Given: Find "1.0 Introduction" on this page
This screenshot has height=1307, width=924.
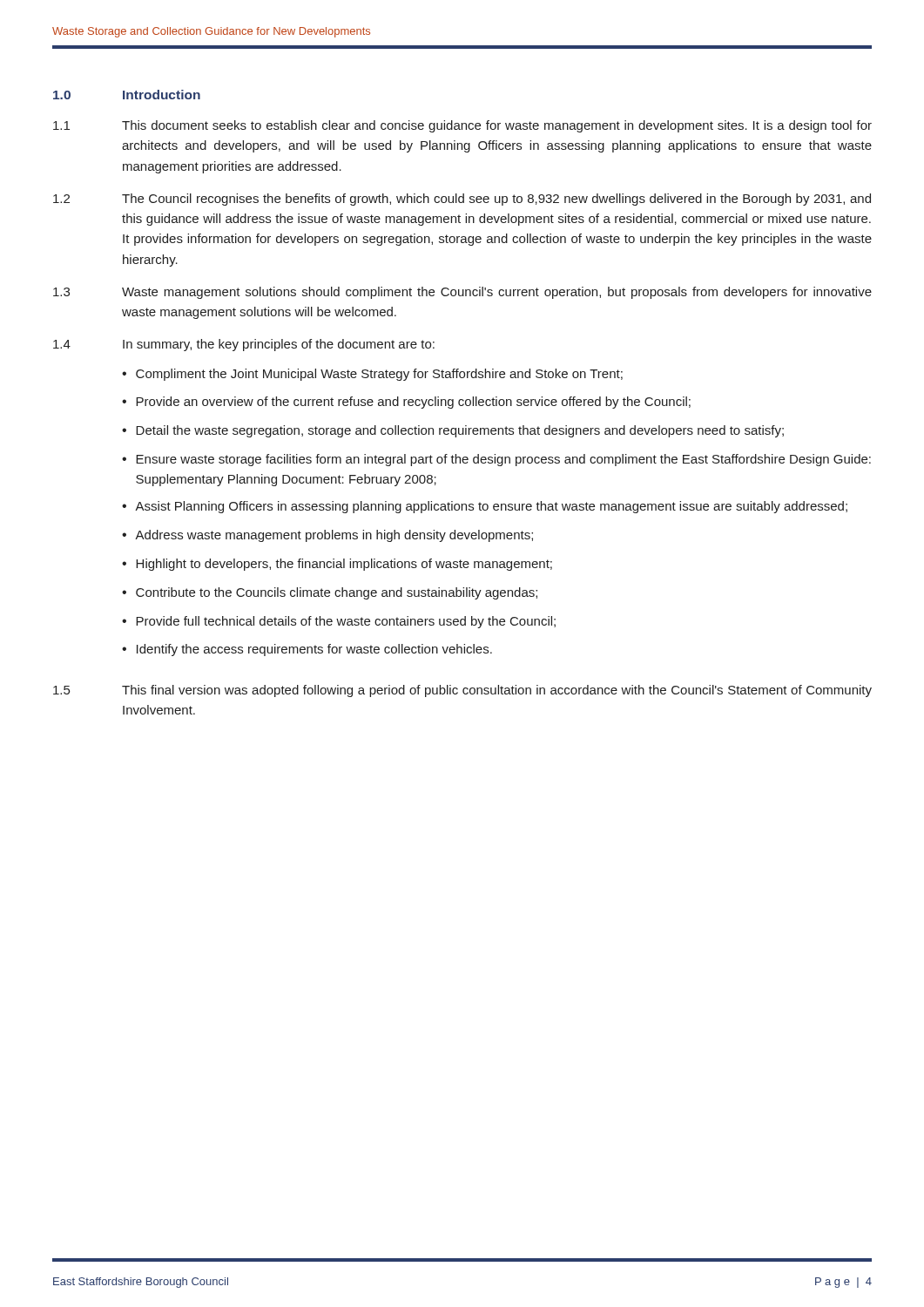Looking at the screenshot, I should click(x=126, y=95).
